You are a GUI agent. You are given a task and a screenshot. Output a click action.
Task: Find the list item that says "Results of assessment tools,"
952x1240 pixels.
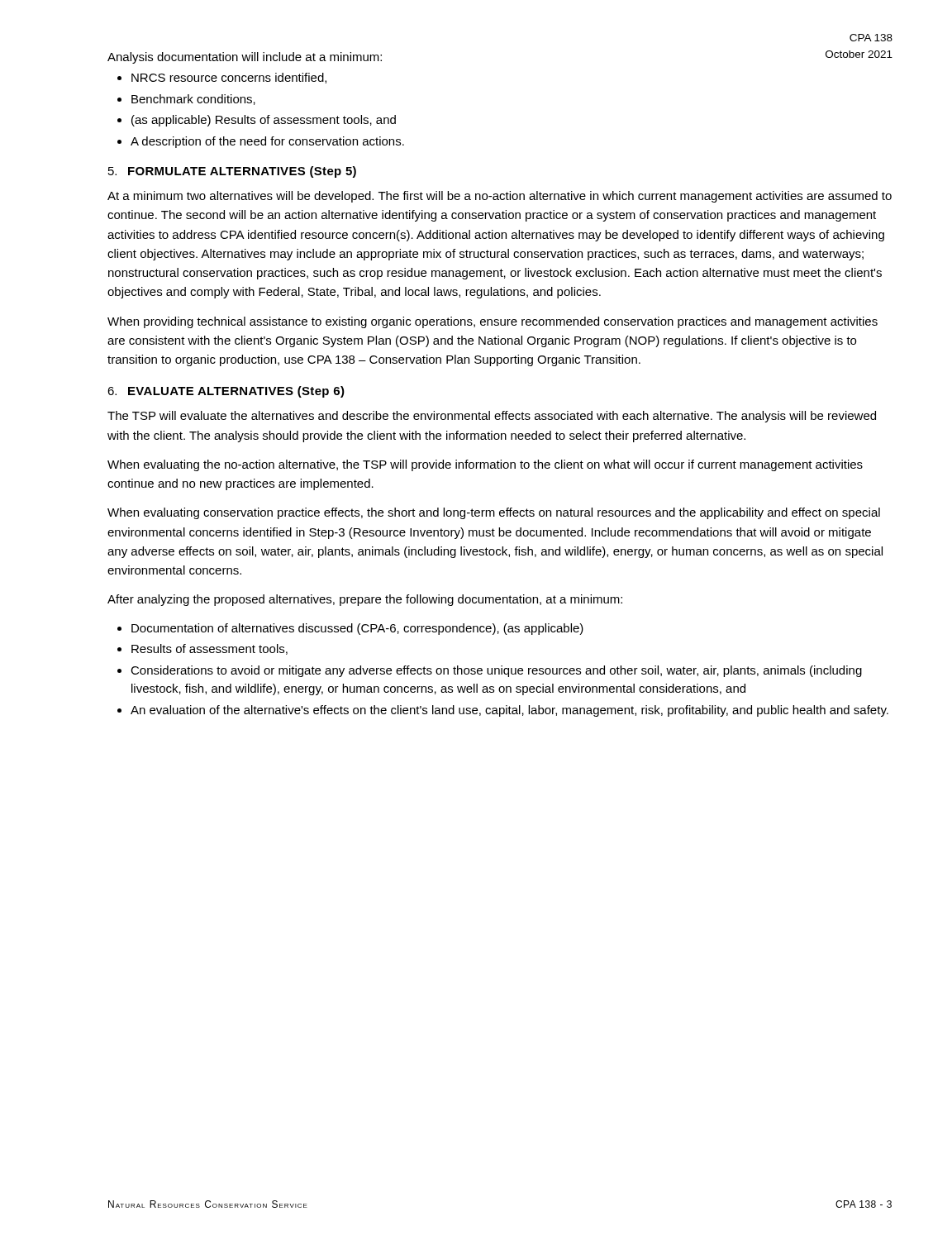(x=209, y=649)
